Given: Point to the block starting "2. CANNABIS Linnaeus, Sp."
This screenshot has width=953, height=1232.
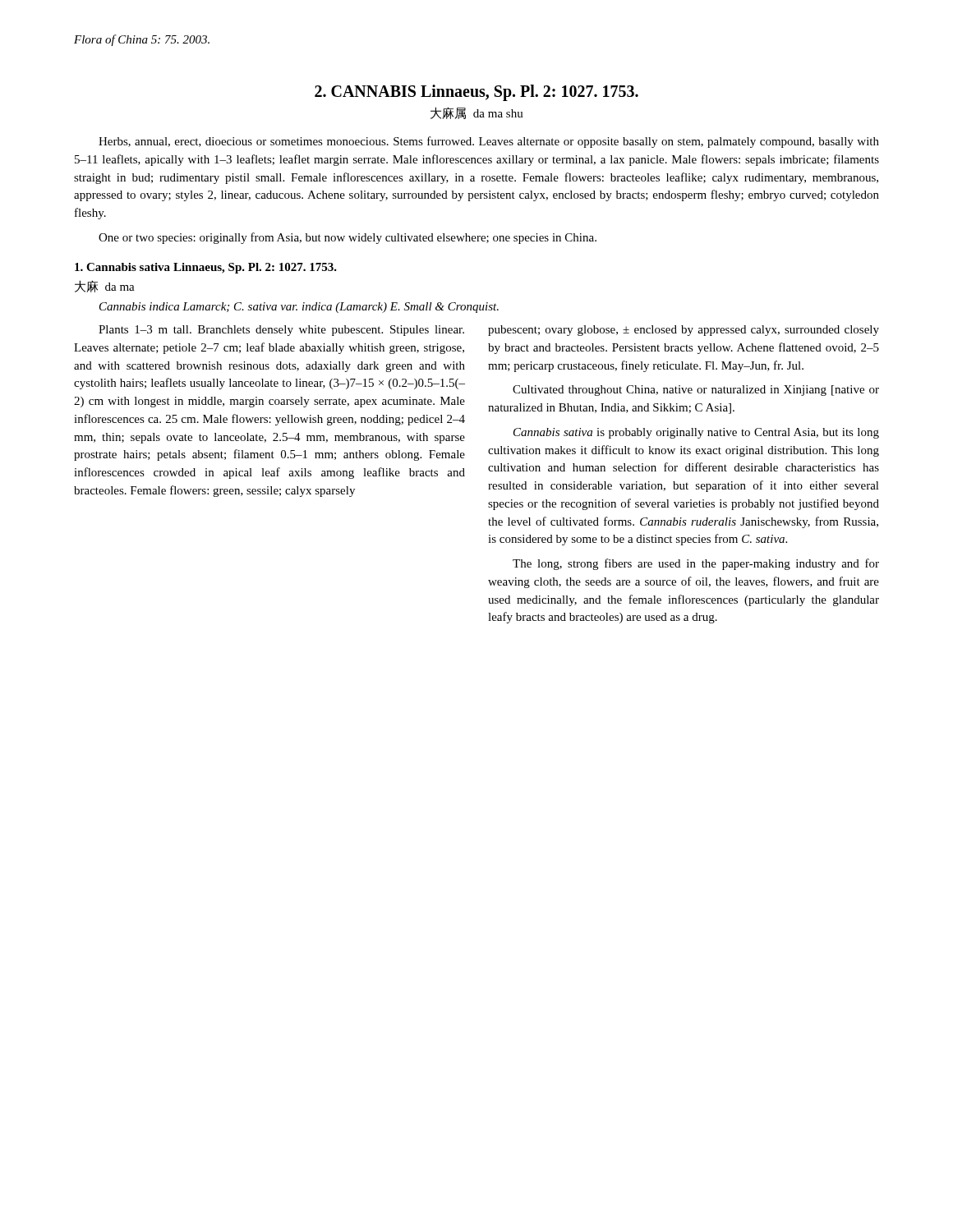Looking at the screenshot, I should (476, 91).
